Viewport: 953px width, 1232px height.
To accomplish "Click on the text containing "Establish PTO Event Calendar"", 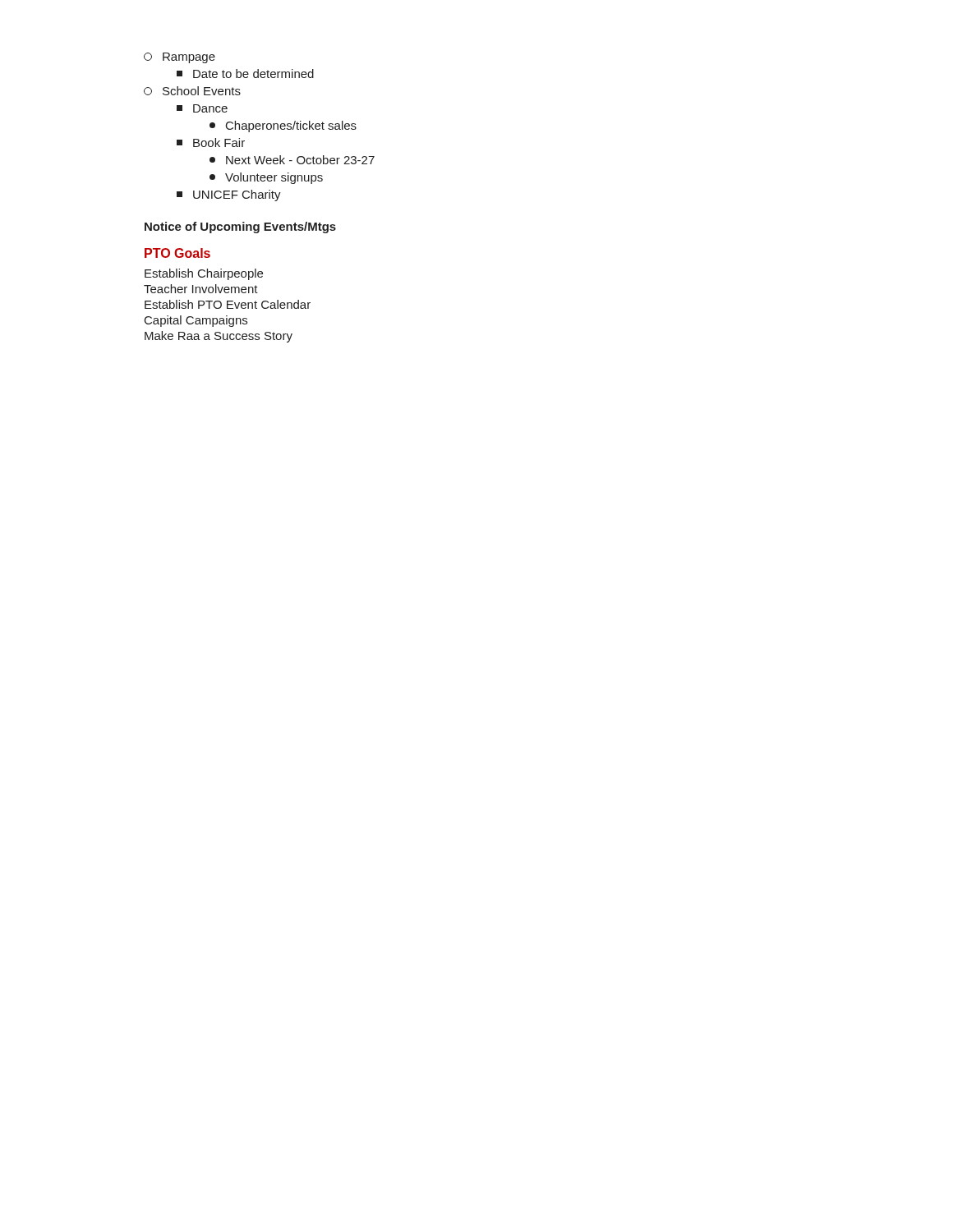I will tap(227, 304).
